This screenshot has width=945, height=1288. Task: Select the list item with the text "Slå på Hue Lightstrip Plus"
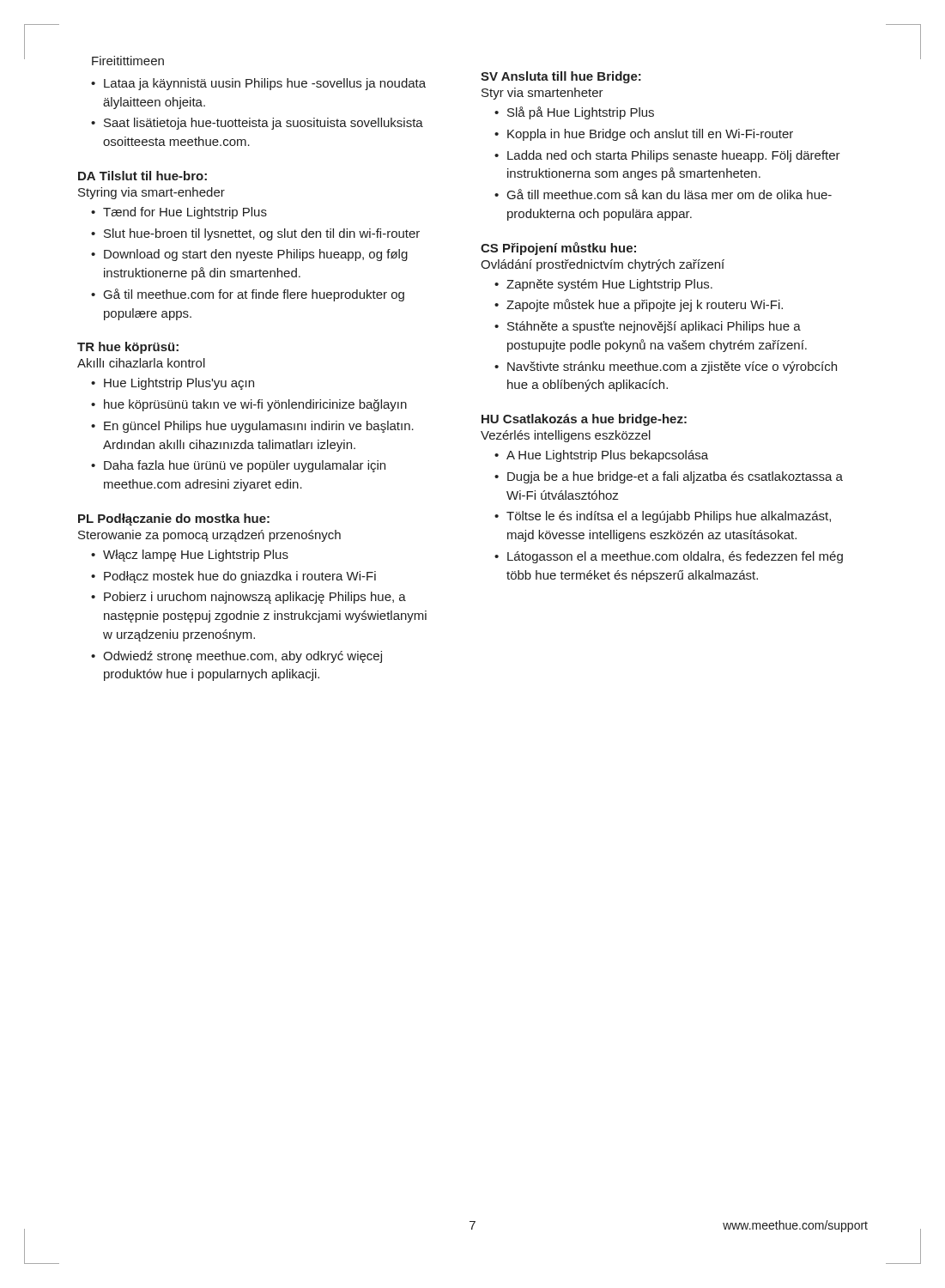pos(581,112)
